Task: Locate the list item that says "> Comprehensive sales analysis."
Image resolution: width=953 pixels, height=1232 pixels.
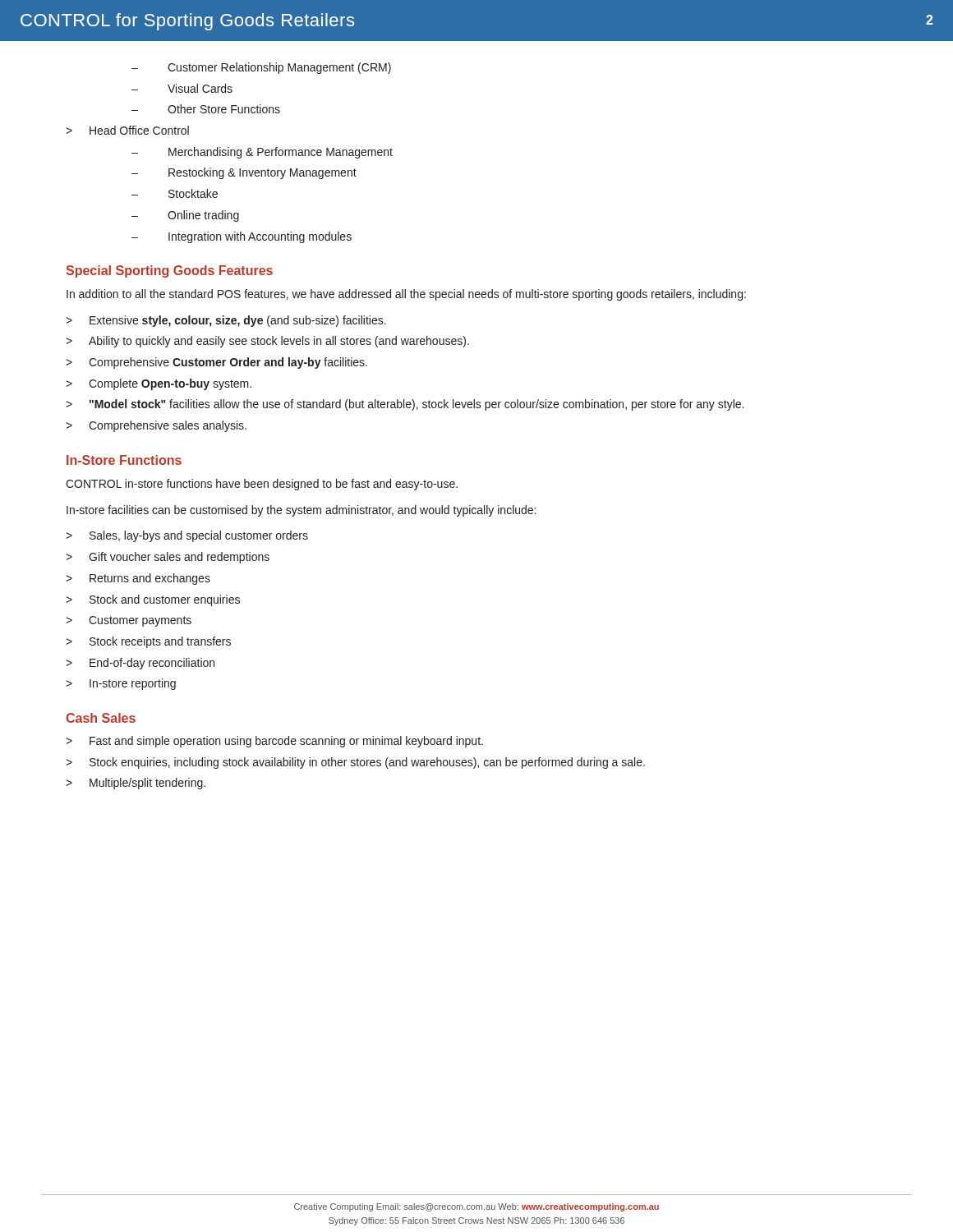Action: (157, 426)
